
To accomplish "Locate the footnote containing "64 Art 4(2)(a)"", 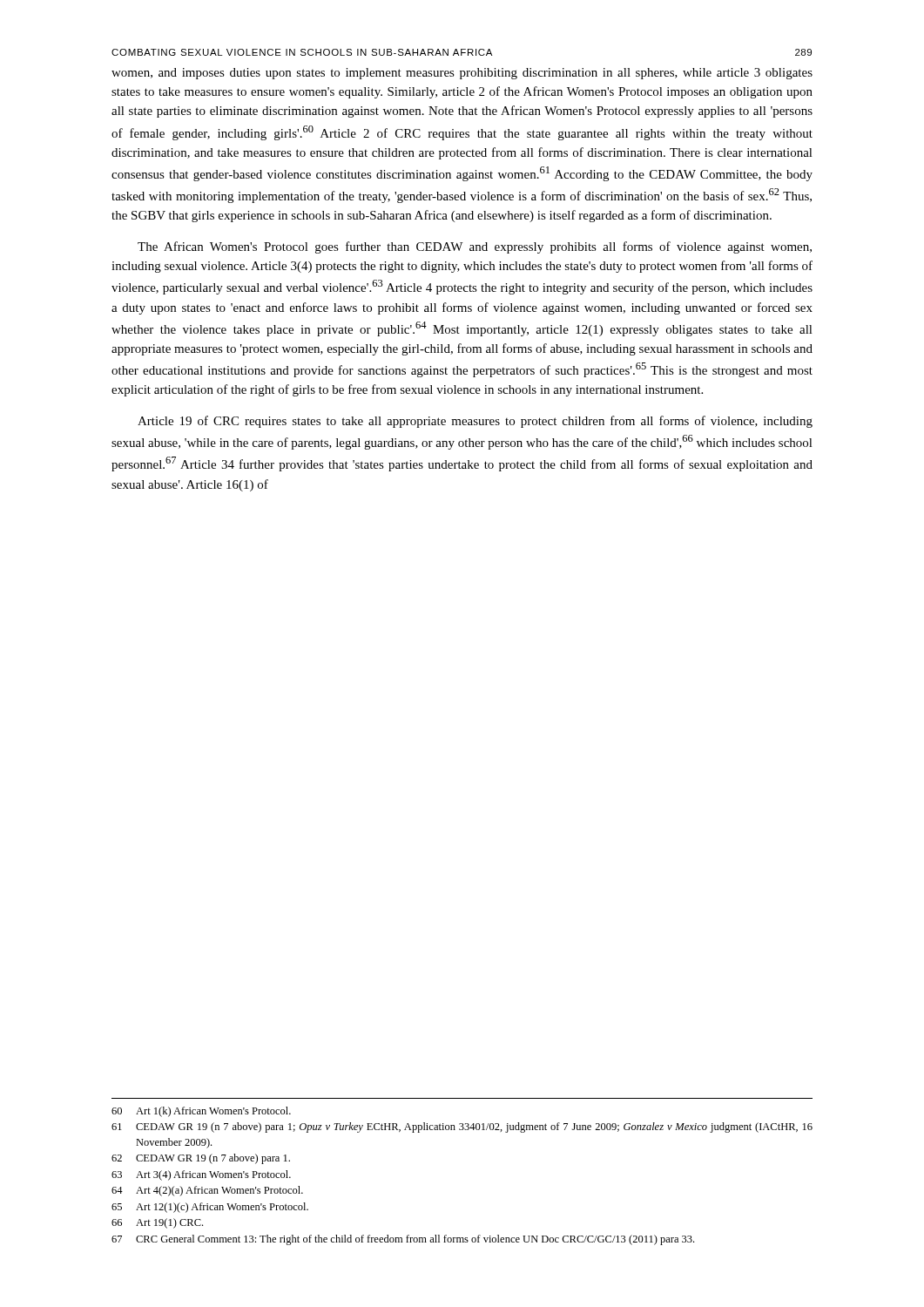I will pyautogui.click(x=207, y=1191).
